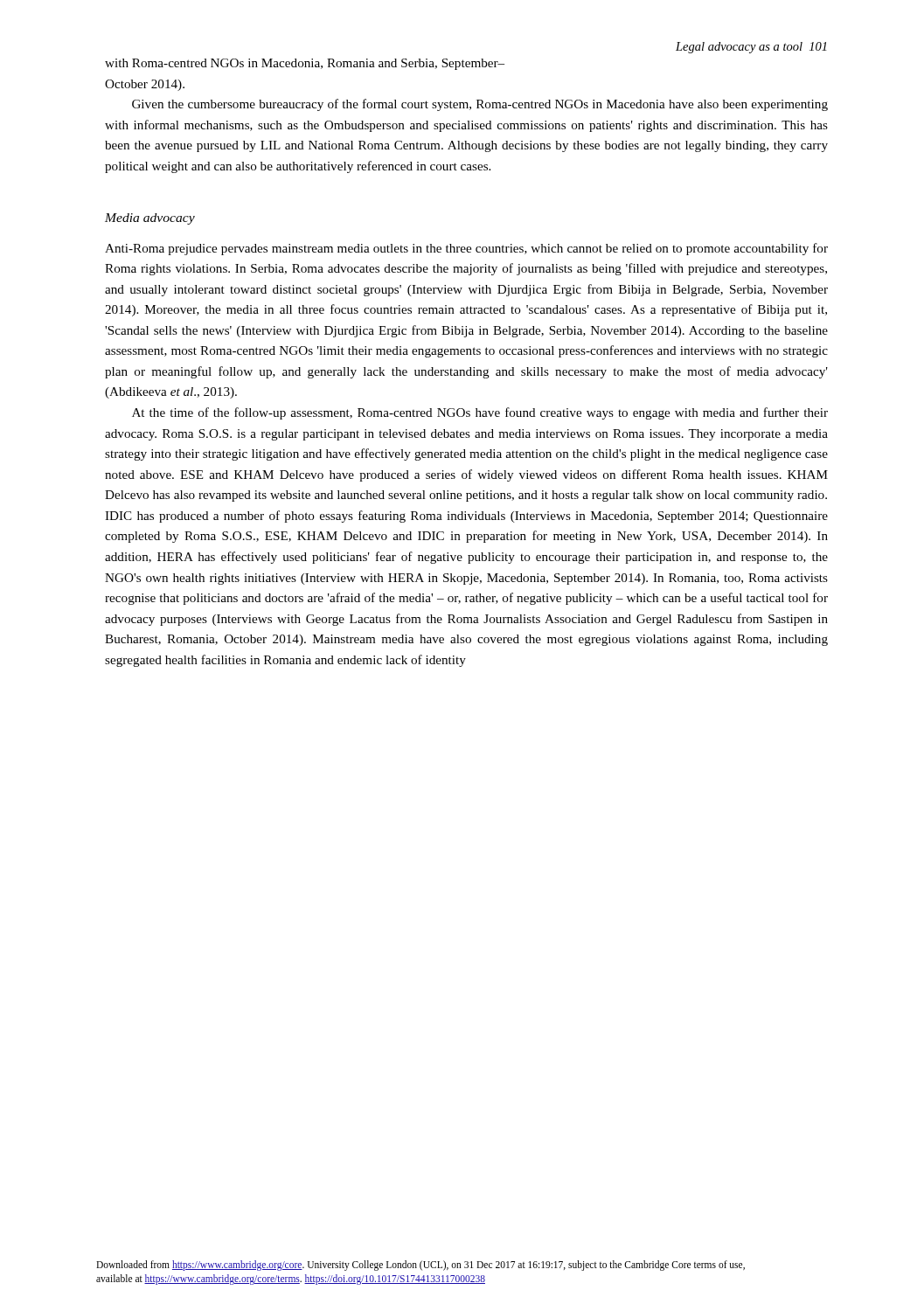This screenshot has height=1311, width=924.
Task: Point to the text block starting "with Roma-centred NGOs in Macedonia, Romania and"
Action: pyautogui.click(x=466, y=114)
